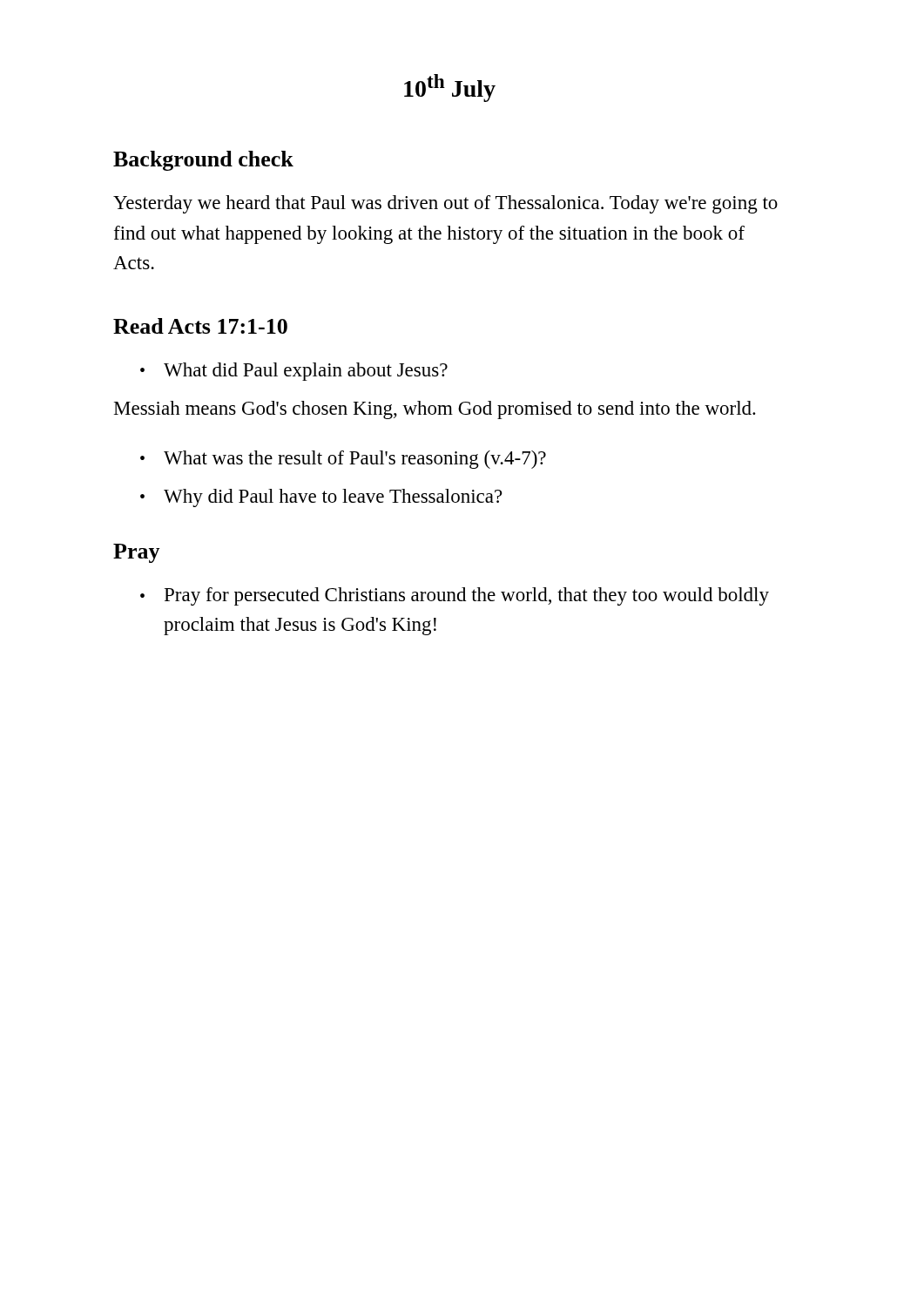
Task: Find the block starting "10th July"
Action: (x=449, y=86)
